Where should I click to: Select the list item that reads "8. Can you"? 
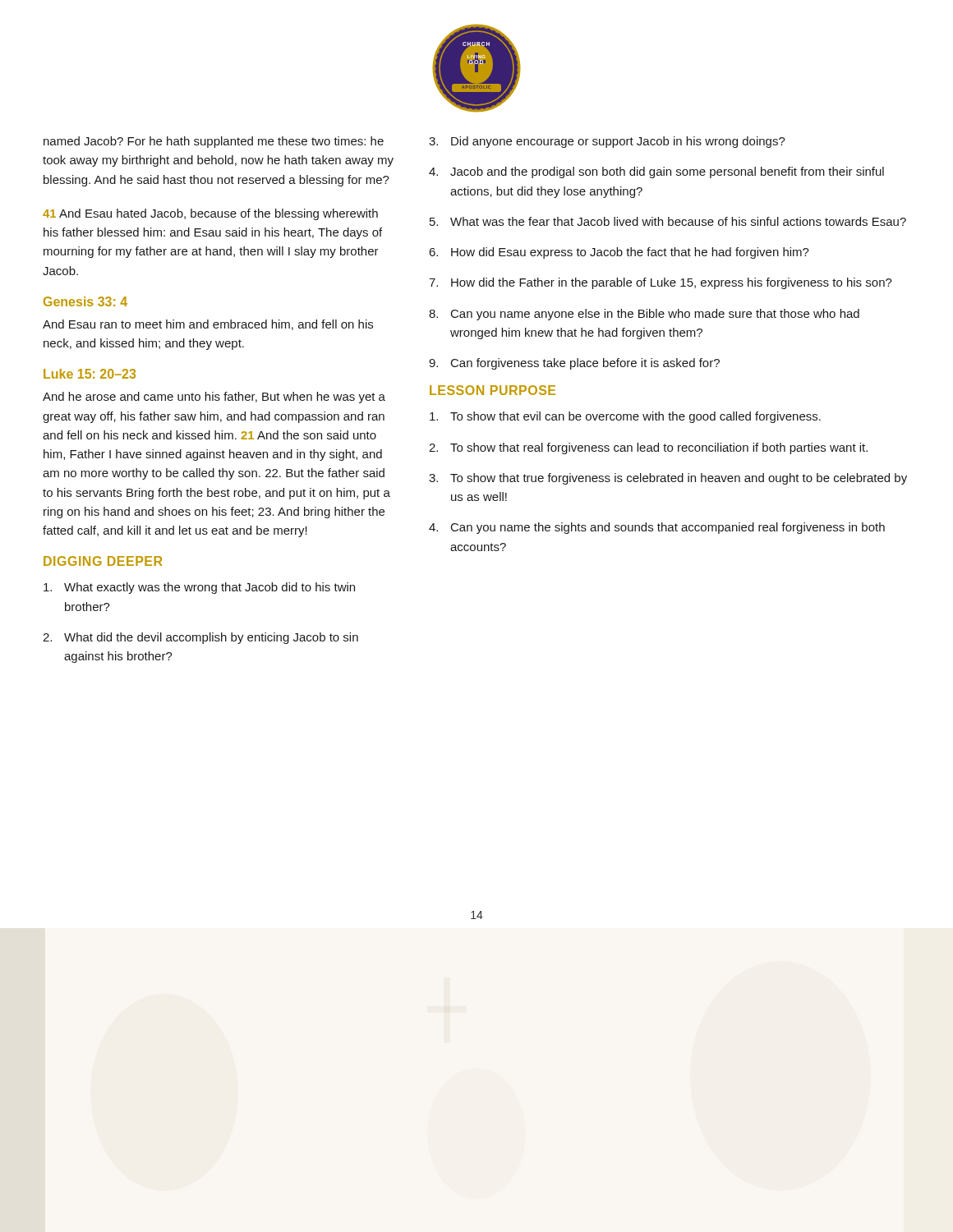670,323
